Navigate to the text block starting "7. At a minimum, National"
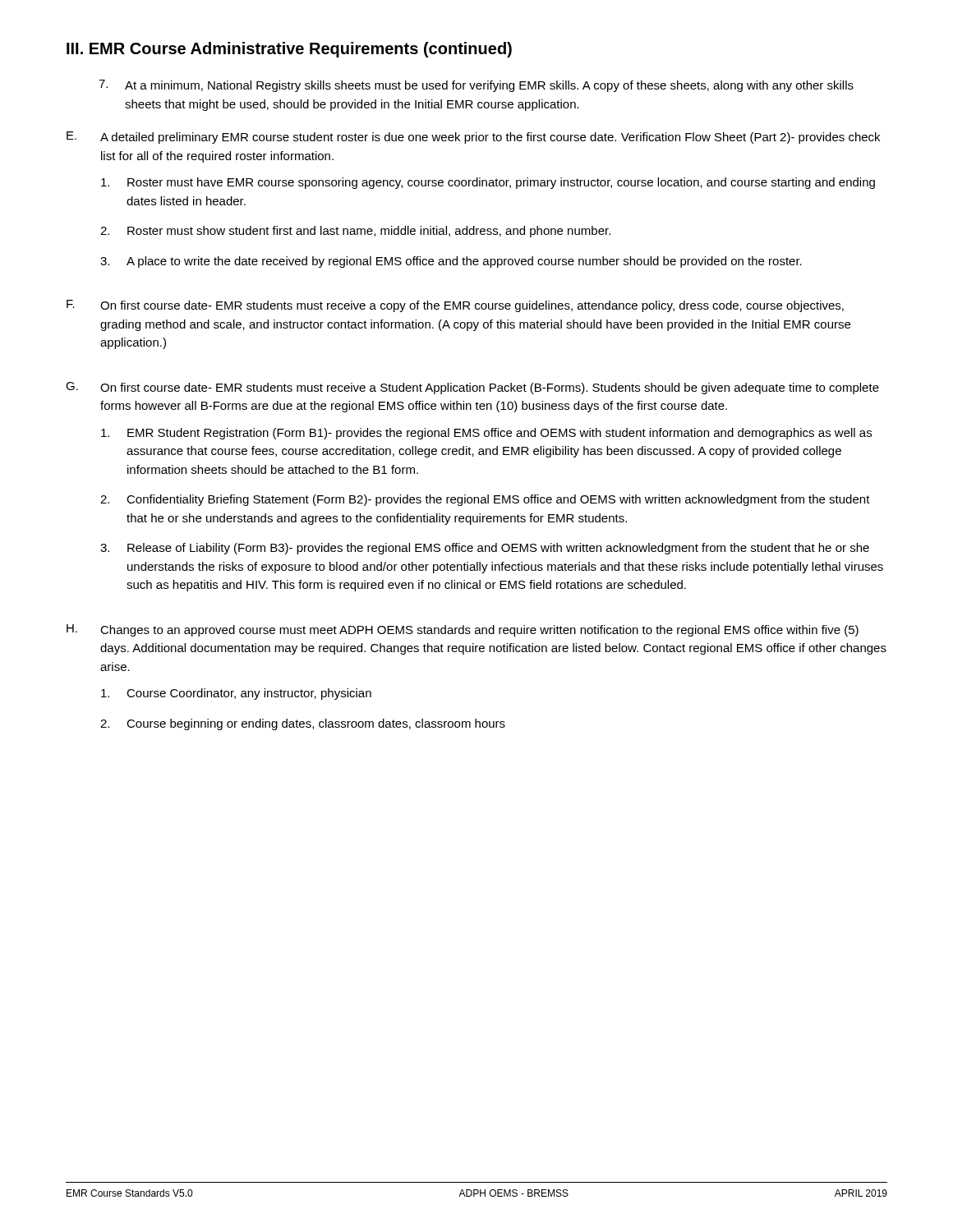 (x=493, y=95)
